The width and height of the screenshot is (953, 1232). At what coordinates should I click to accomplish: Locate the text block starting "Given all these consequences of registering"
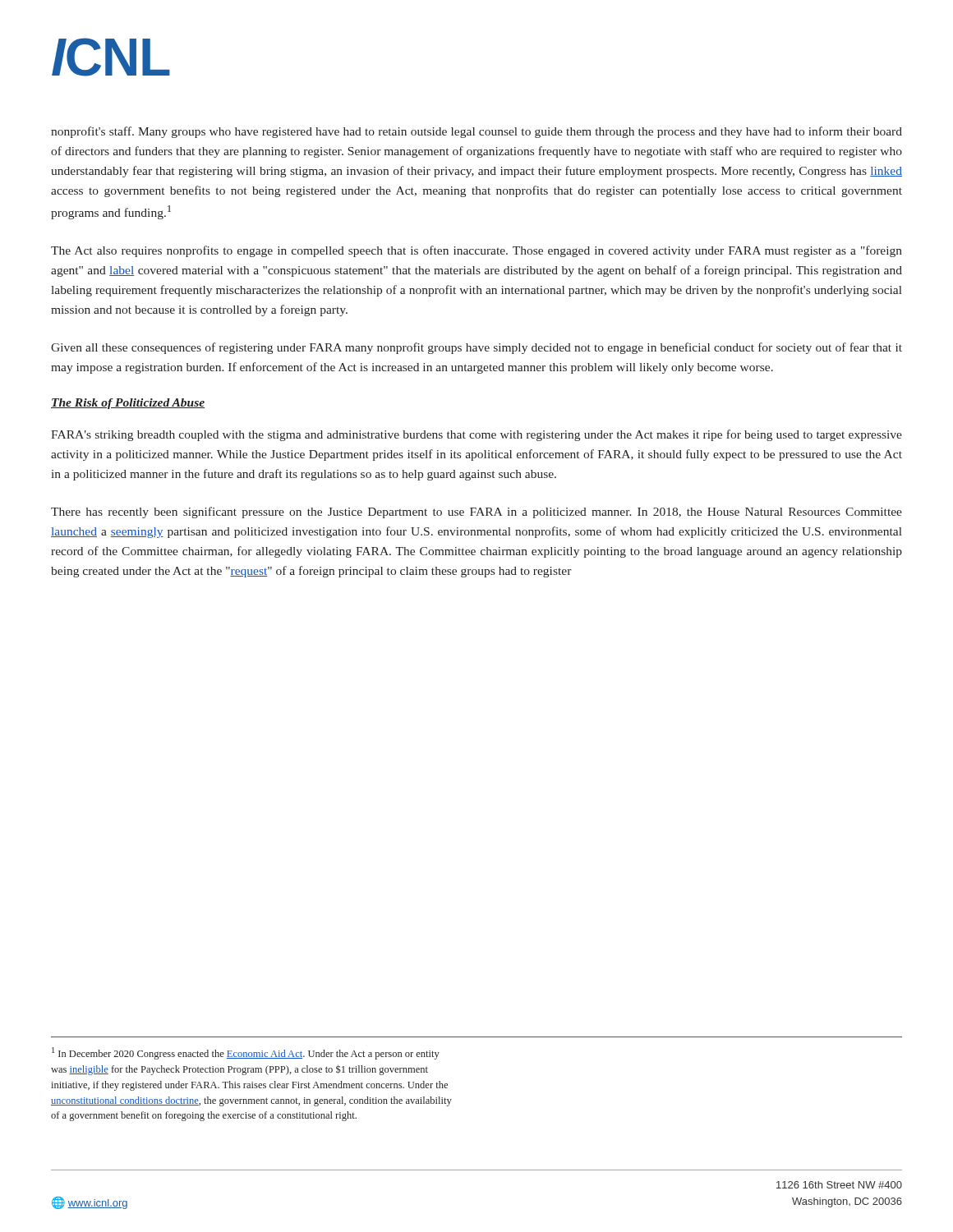[476, 357]
